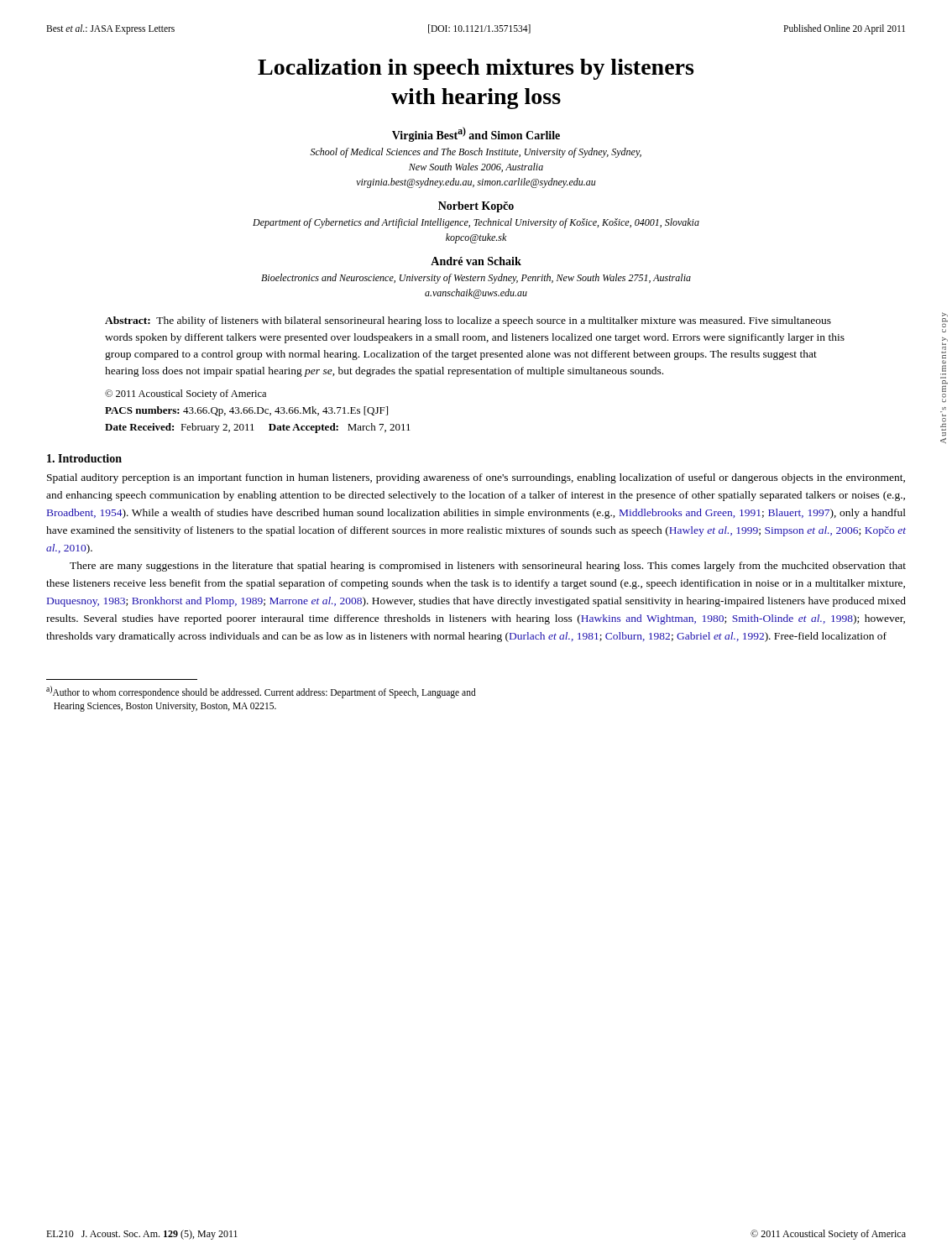Point to the text starting "Virginia Besta) and Simon Carlile School"
The height and width of the screenshot is (1259, 952).
click(476, 158)
